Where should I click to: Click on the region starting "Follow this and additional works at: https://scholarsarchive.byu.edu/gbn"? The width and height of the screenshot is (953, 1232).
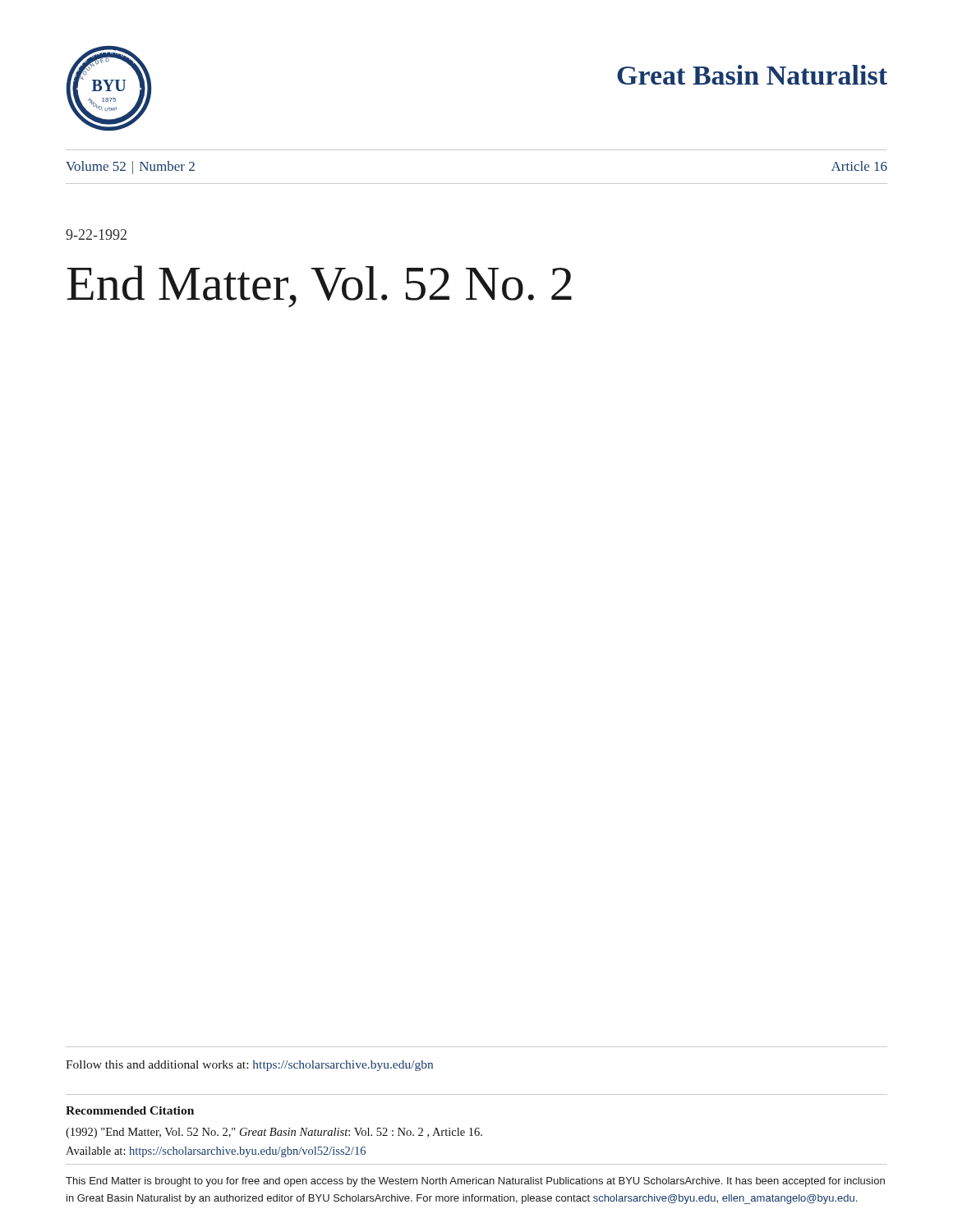point(250,1064)
